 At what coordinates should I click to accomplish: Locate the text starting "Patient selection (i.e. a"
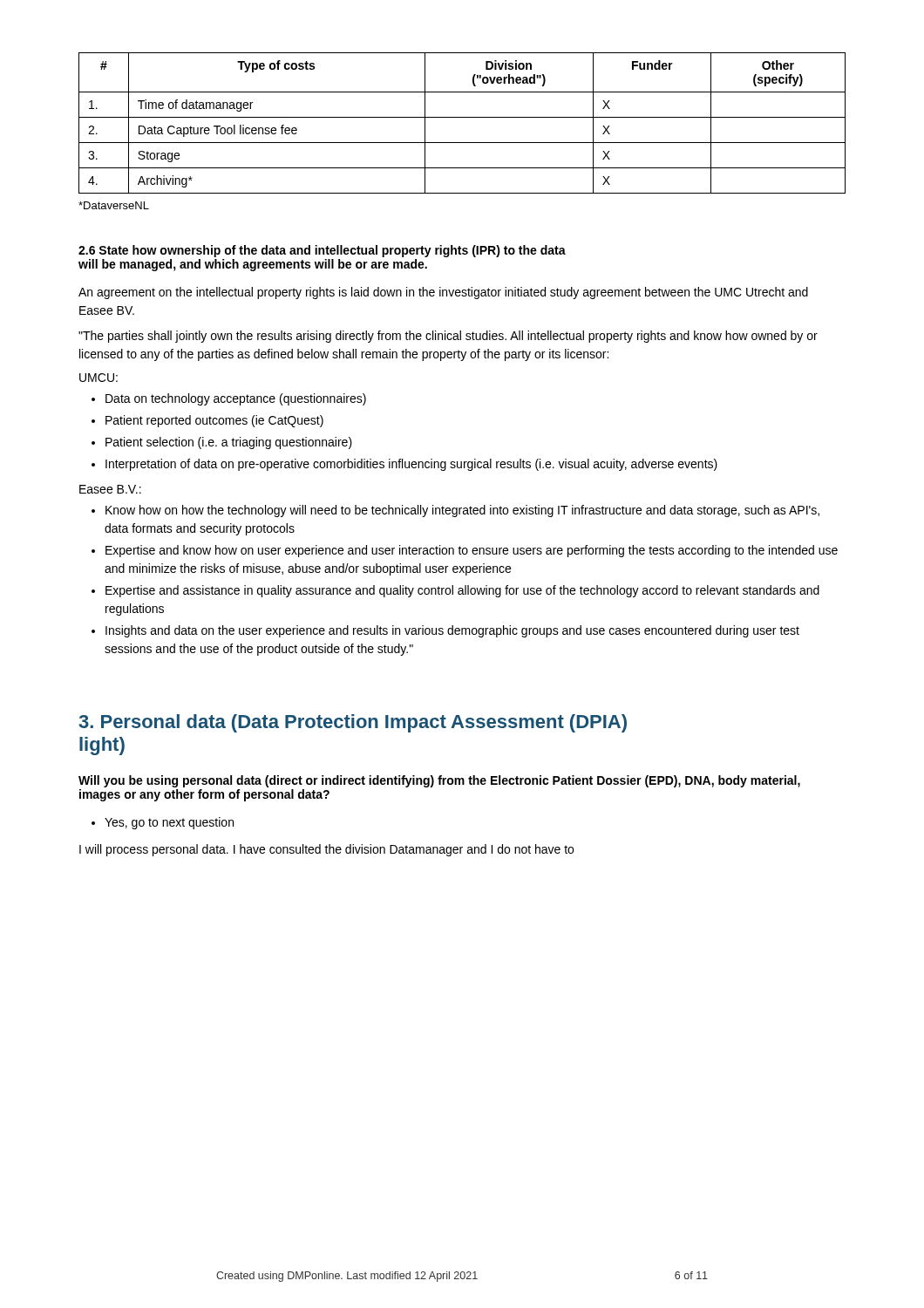click(228, 442)
